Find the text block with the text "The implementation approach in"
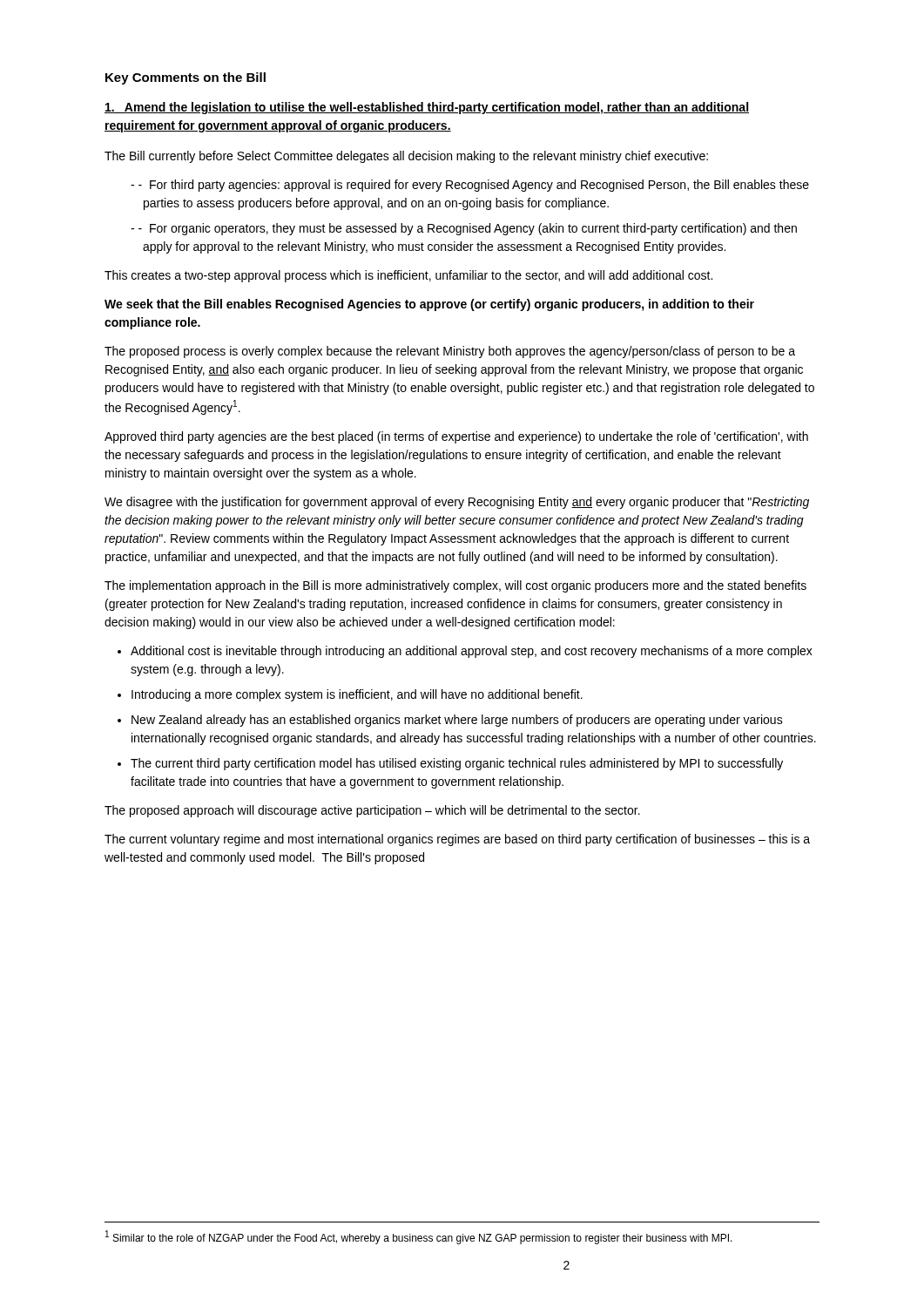 (462, 604)
